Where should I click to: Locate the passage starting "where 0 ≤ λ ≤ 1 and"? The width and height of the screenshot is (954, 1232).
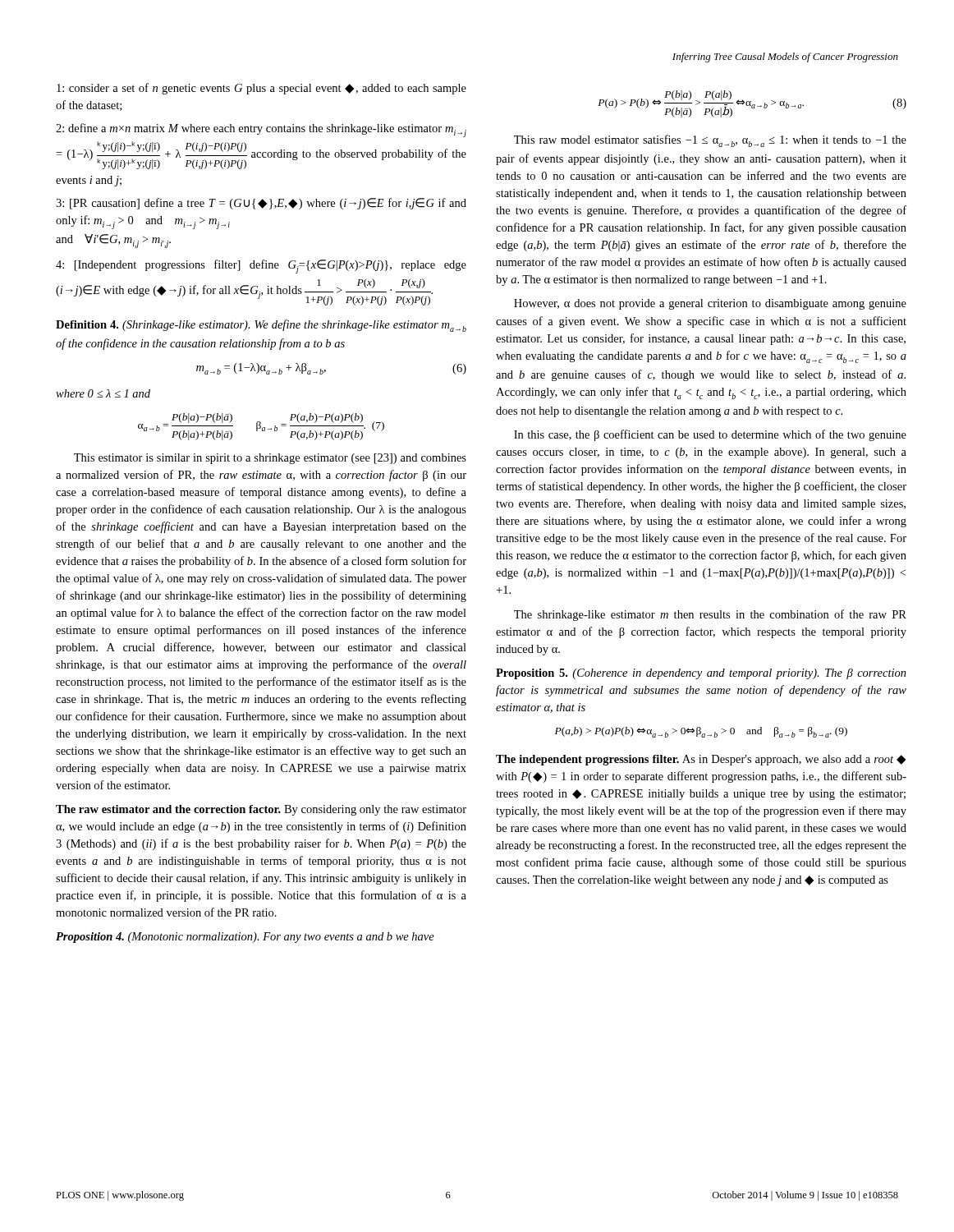click(x=103, y=393)
